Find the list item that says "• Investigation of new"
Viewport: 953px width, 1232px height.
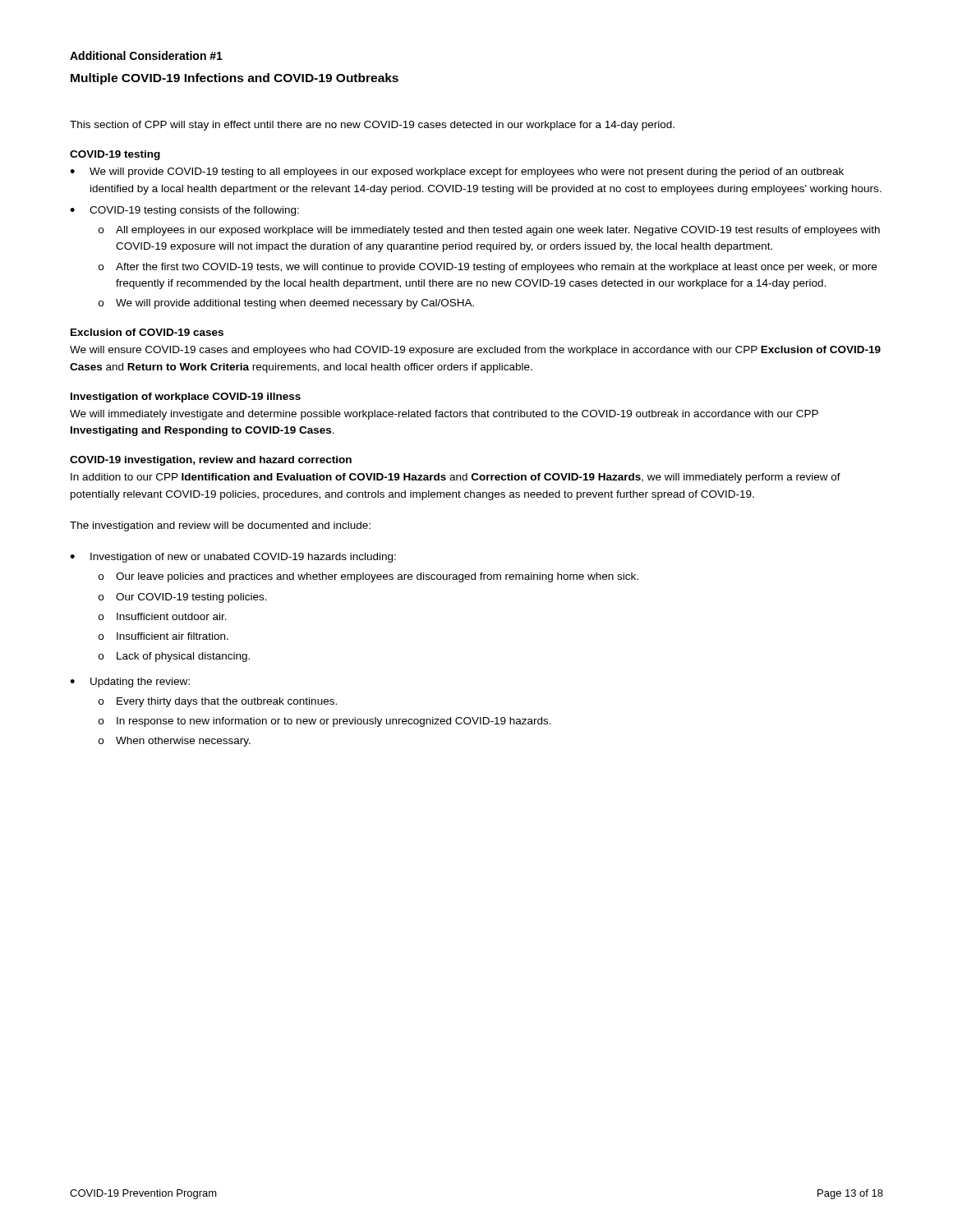233,558
